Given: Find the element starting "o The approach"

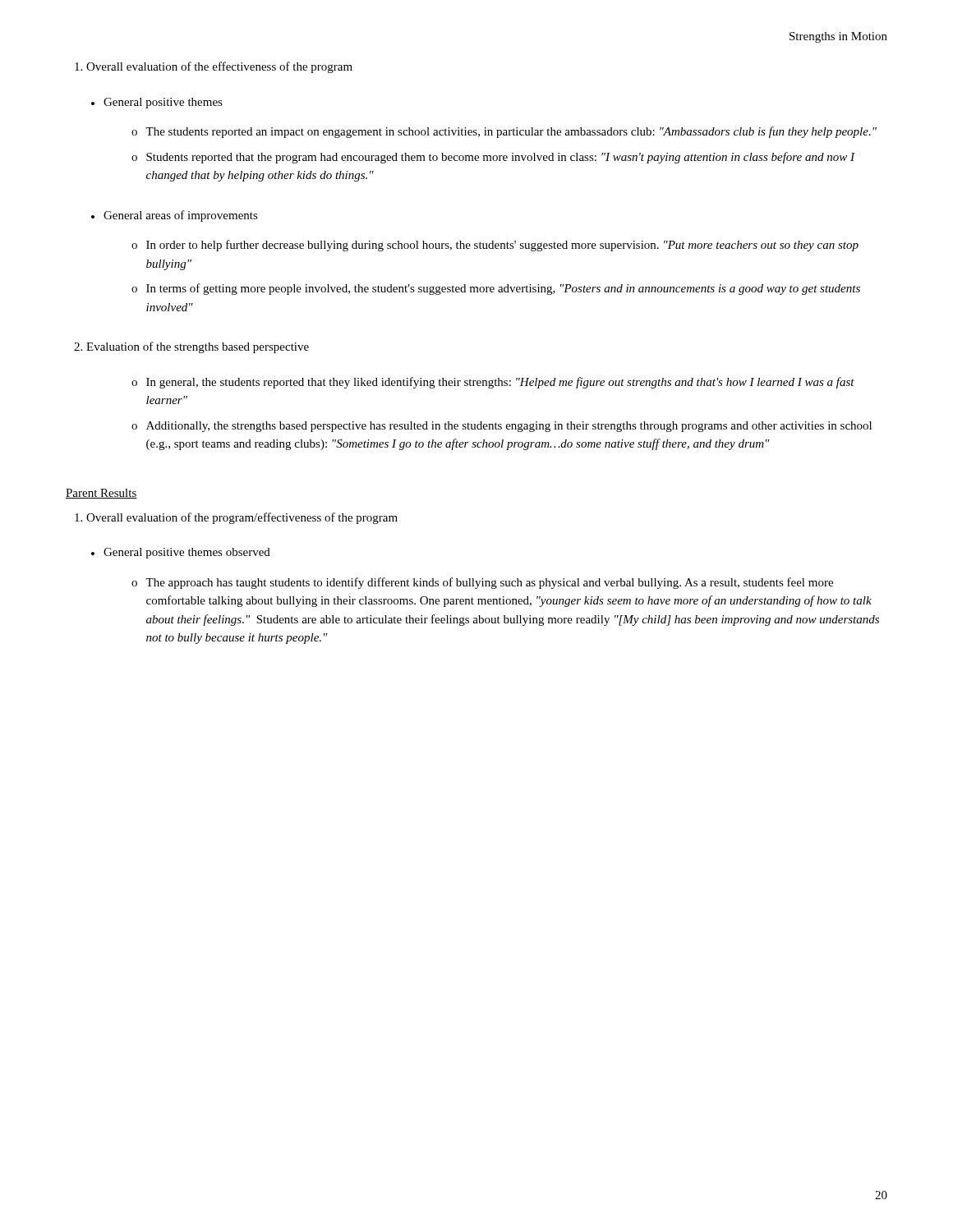Looking at the screenshot, I should point(509,610).
